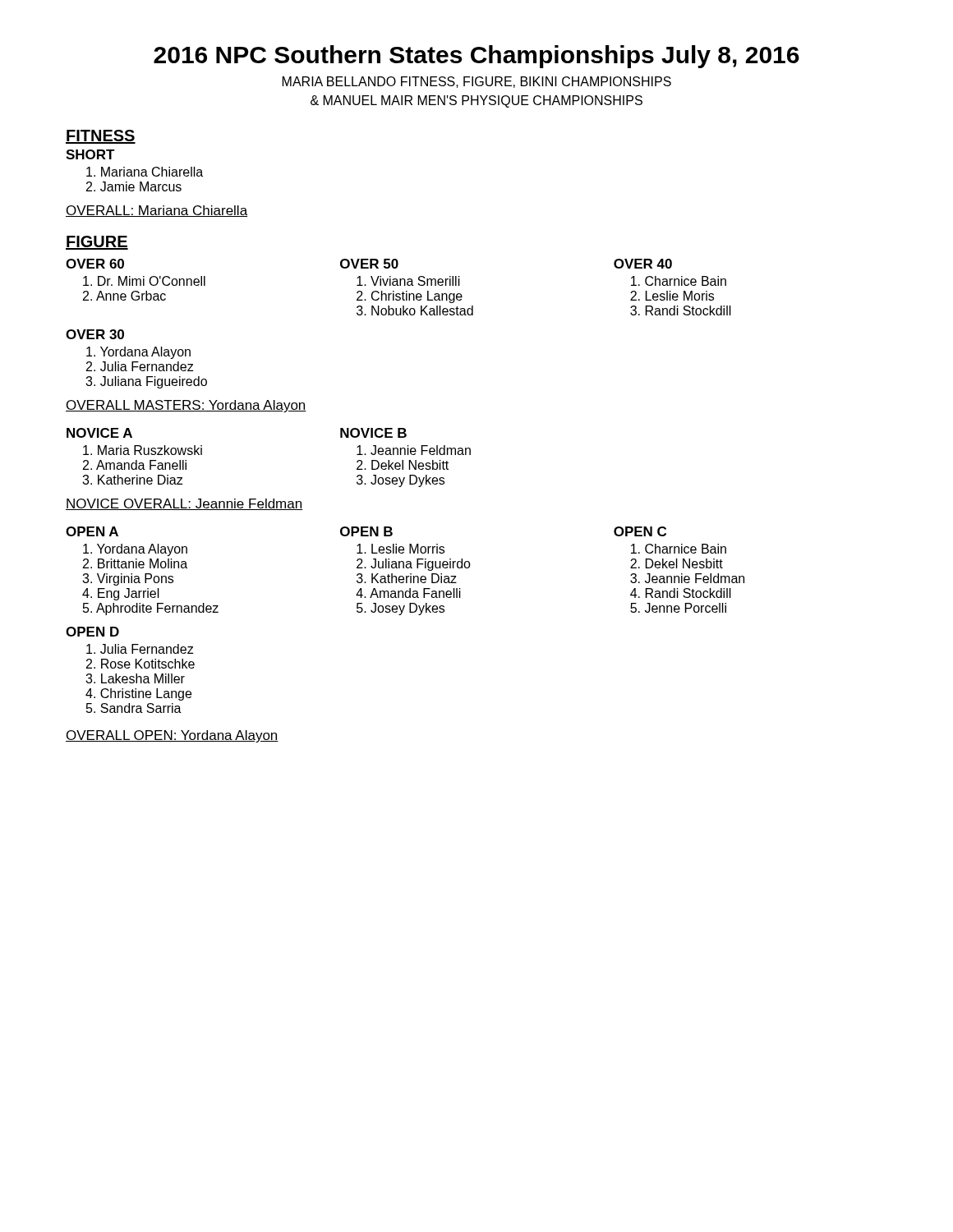Click on the list item containing "3. Josey Dykes"
953x1232 pixels.
tap(401, 480)
